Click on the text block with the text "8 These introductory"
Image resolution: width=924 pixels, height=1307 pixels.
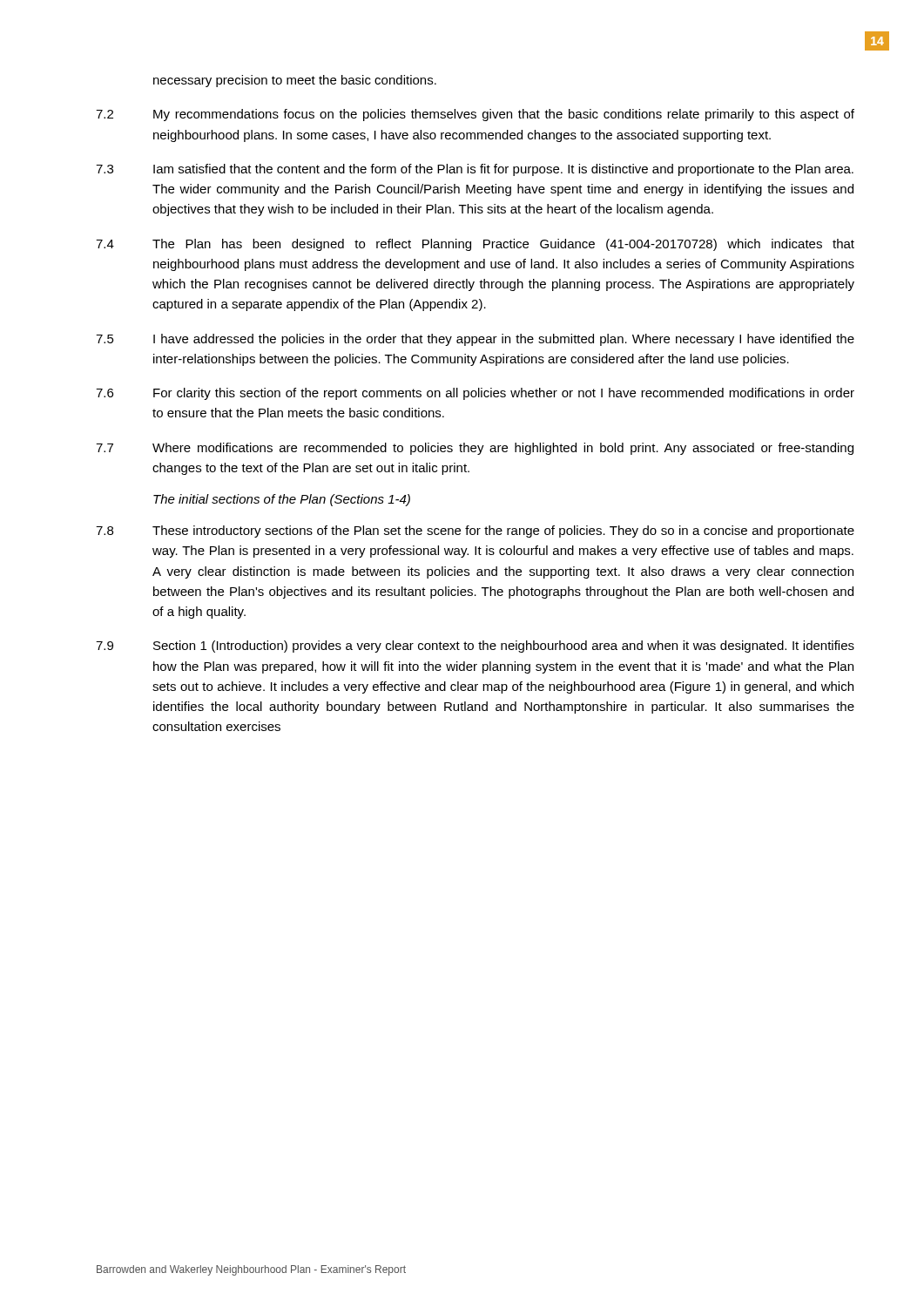[475, 571]
